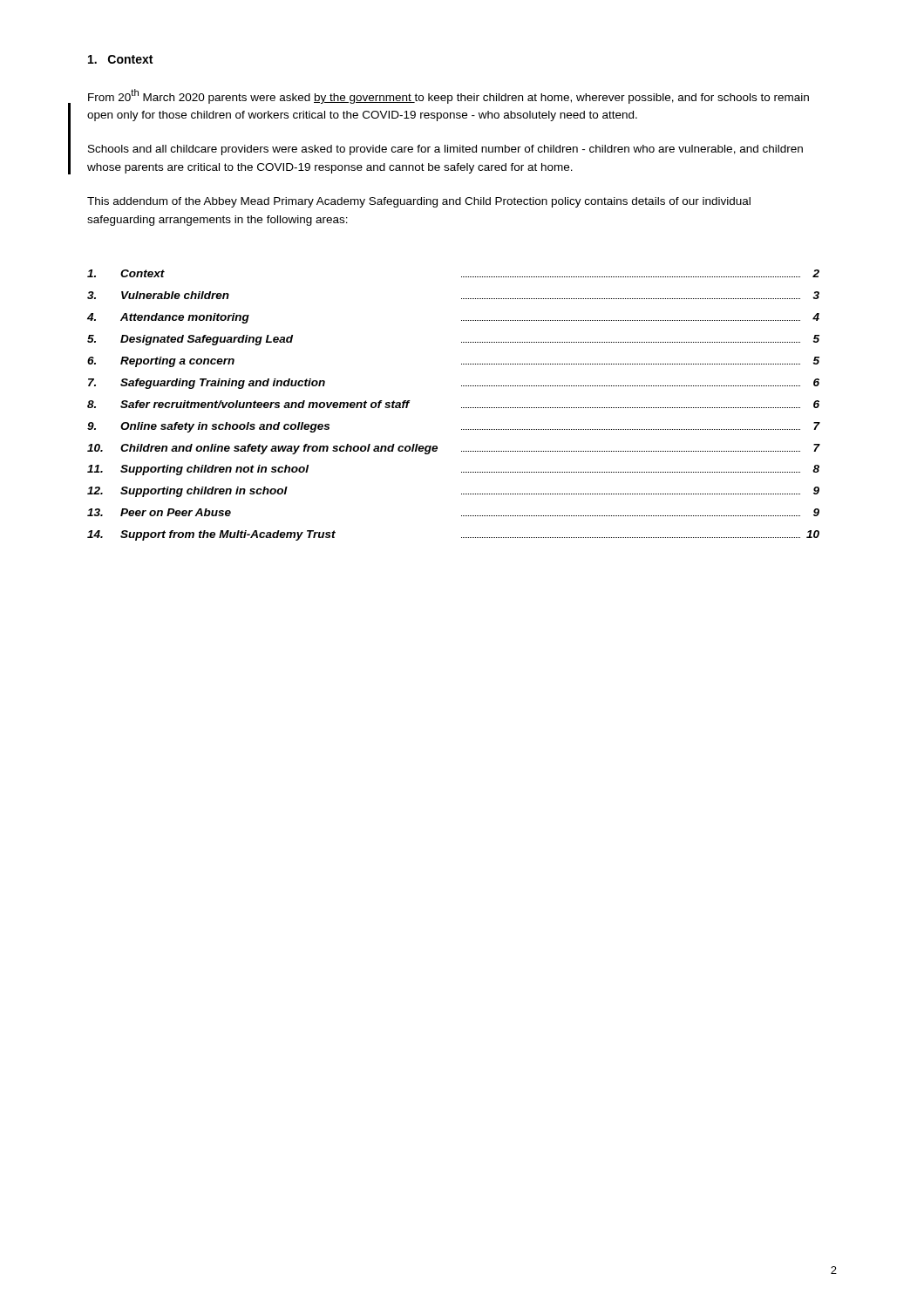Click on the block starting "This addendum of the Abbey Mead"

tap(419, 210)
